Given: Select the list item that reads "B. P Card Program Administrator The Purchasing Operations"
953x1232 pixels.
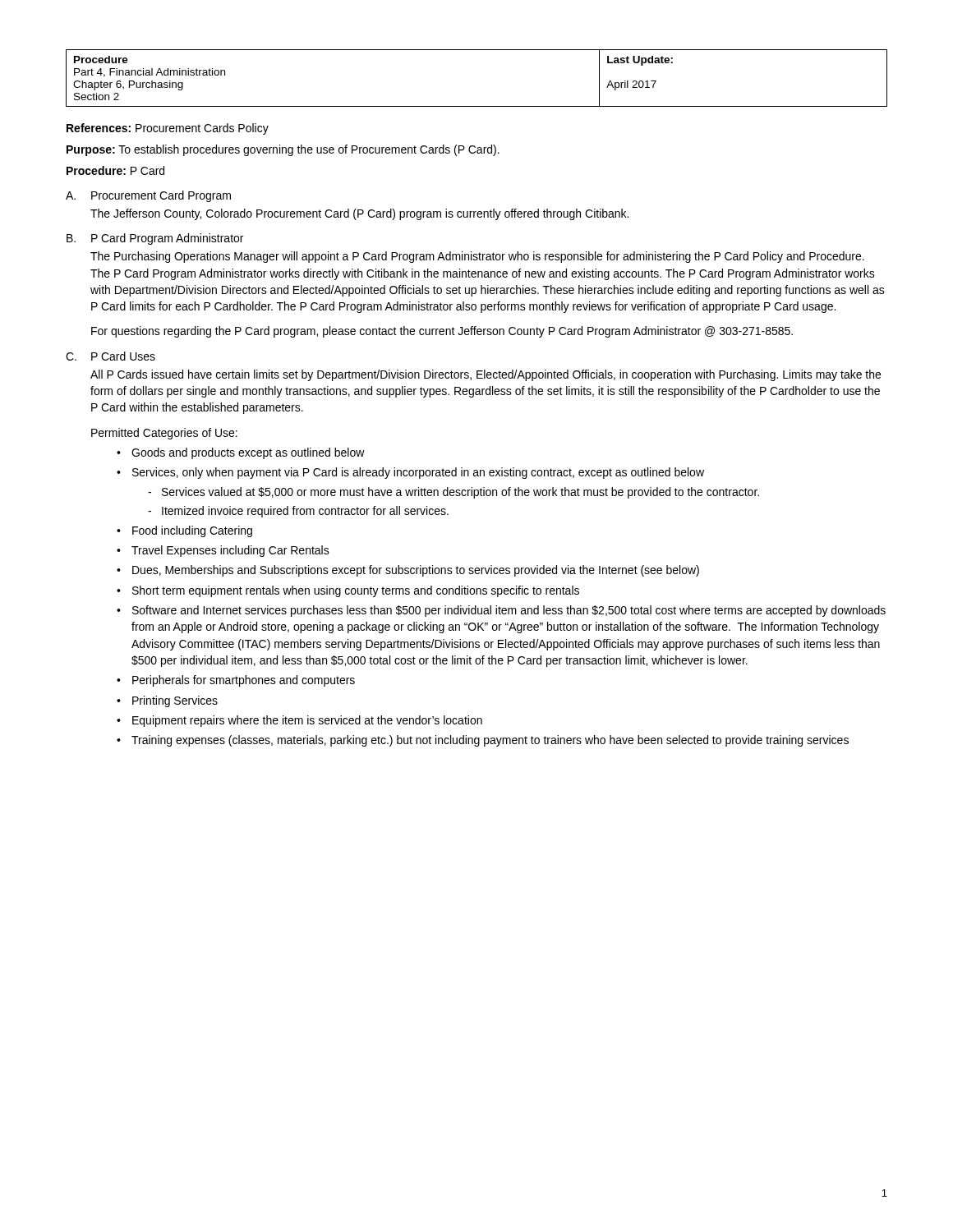Looking at the screenshot, I should [x=476, y=286].
